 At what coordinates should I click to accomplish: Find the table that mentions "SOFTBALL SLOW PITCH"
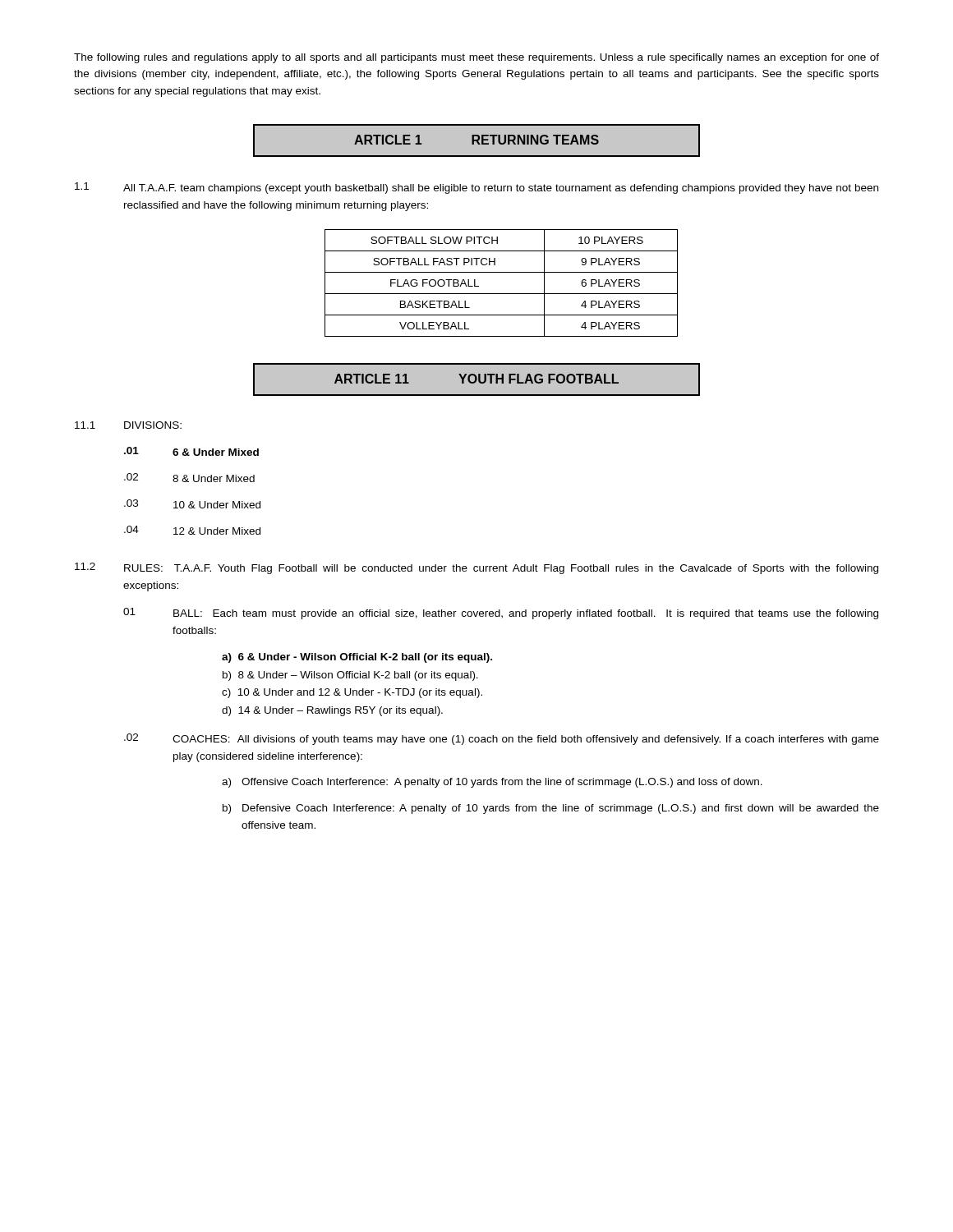pyautogui.click(x=501, y=283)
